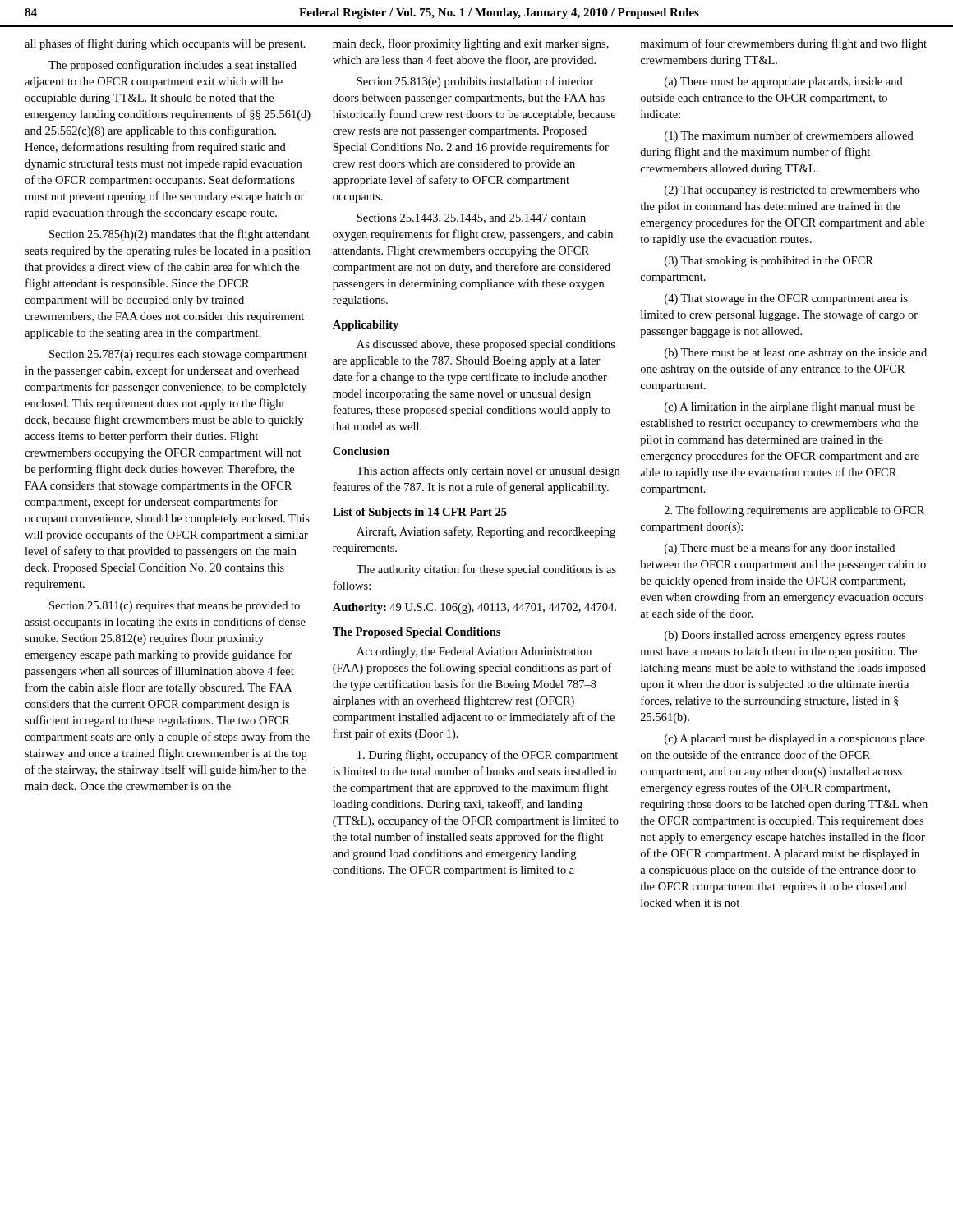The image size is (953, 1232).
Task: Find the region starting "List of Subjects in 14"
Action: tap(420, 511)
